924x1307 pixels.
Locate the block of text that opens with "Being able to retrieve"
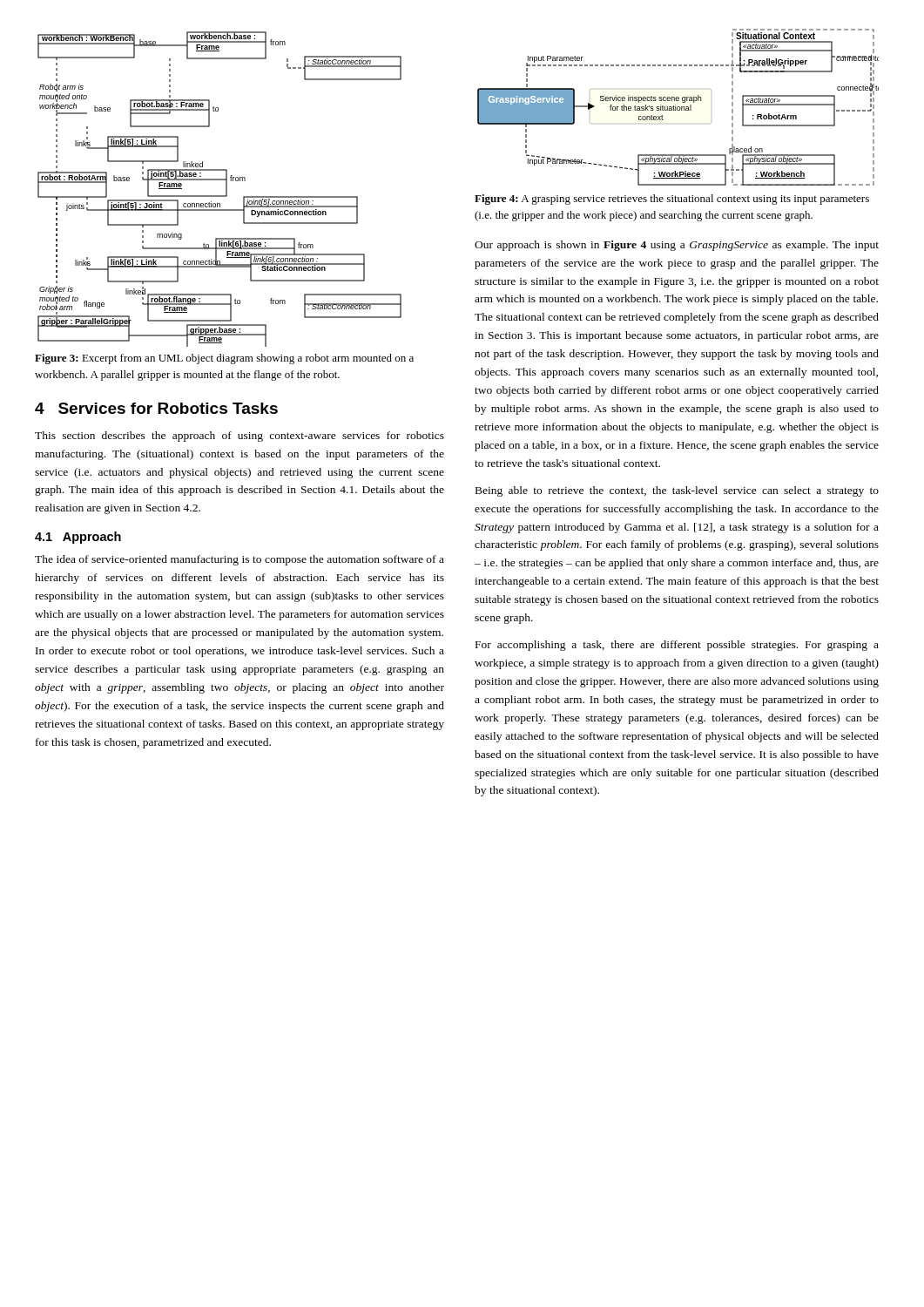pyautogui.click(x=677, y=554)
